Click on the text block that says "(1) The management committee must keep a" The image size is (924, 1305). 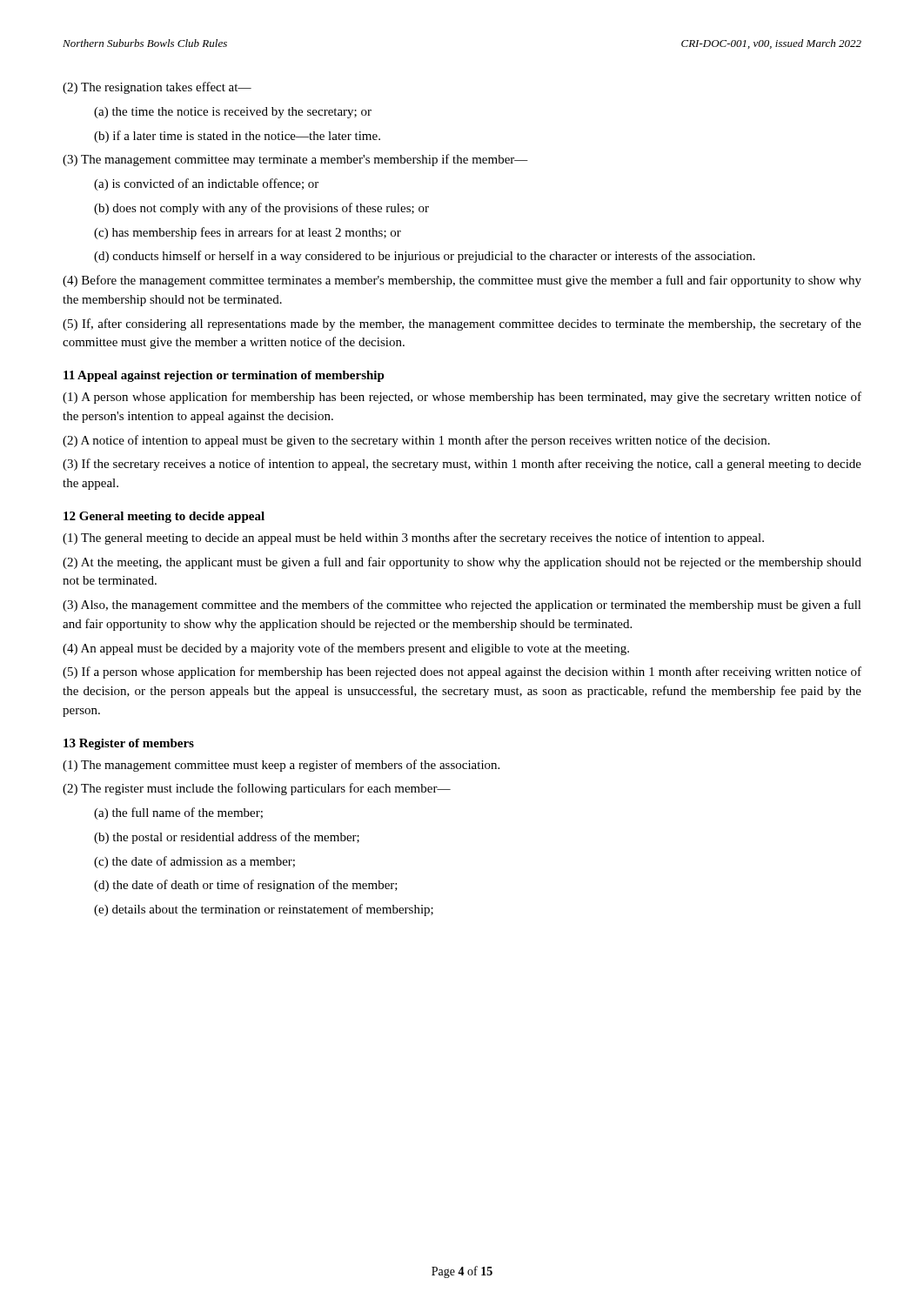pyautogui.click(x=462, y=765)
